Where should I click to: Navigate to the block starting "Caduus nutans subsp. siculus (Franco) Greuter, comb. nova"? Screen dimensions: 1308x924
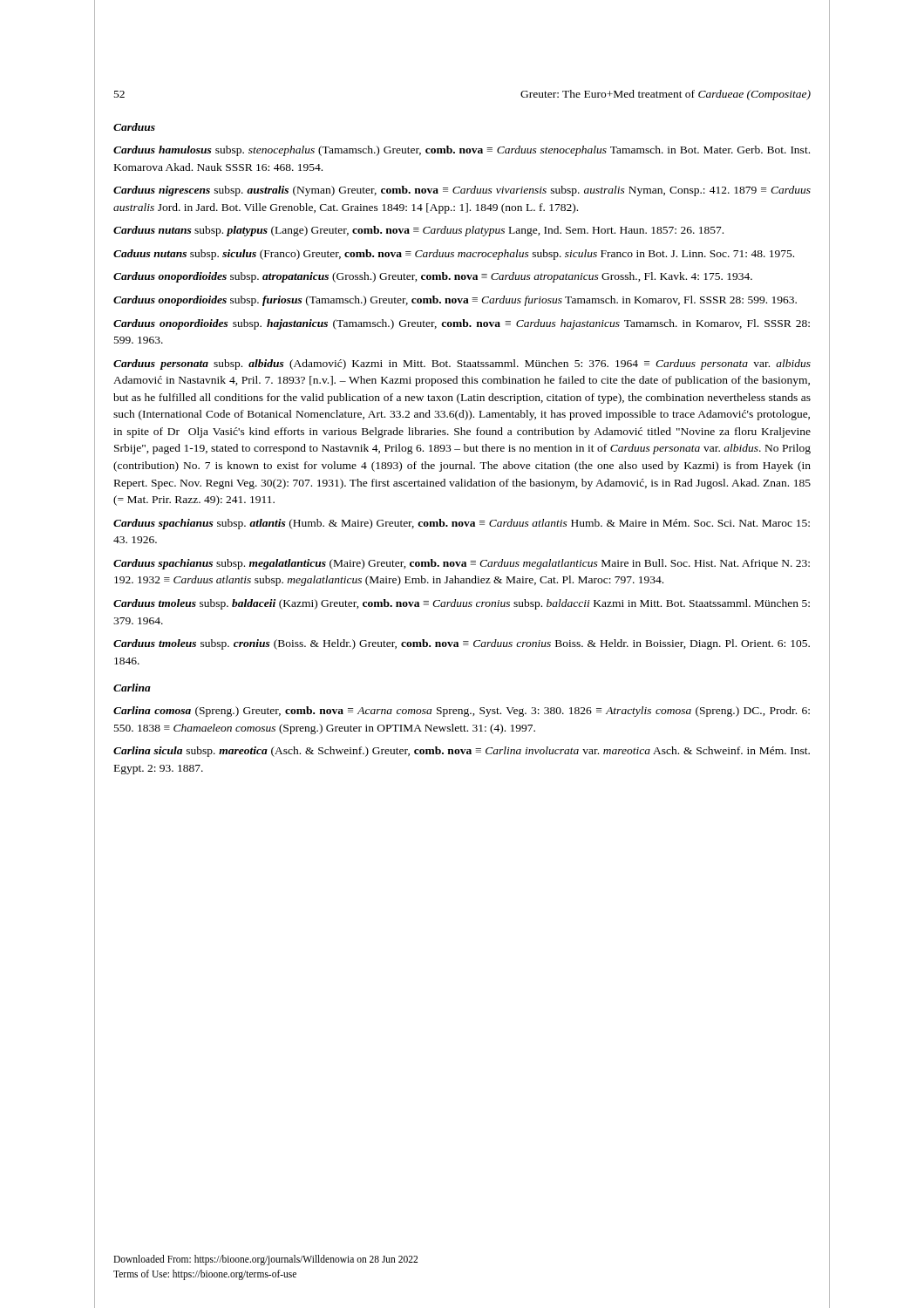click(454, 253)
